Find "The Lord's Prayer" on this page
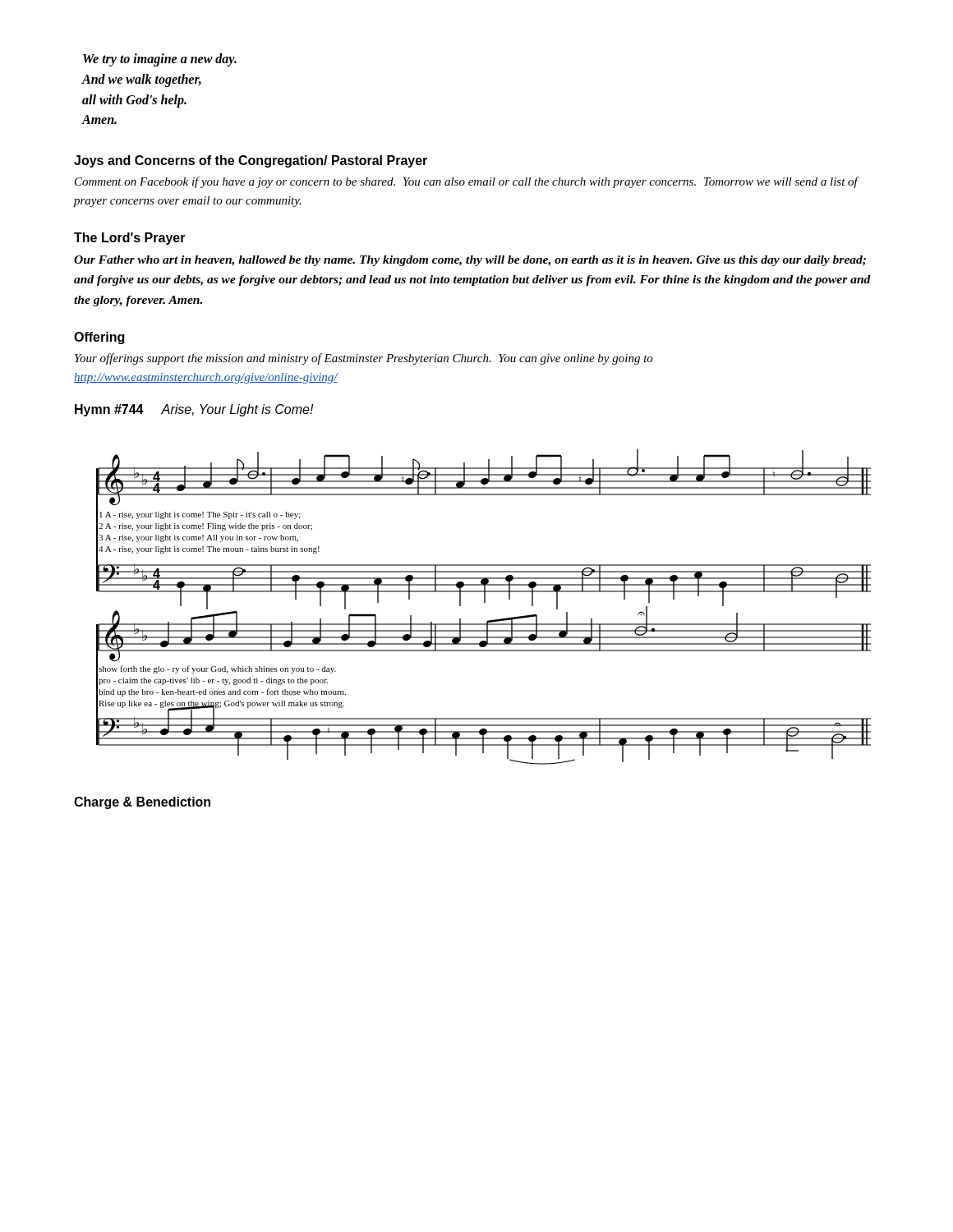Viewport: 953px width, 1232px height. (x=130, y=238)
